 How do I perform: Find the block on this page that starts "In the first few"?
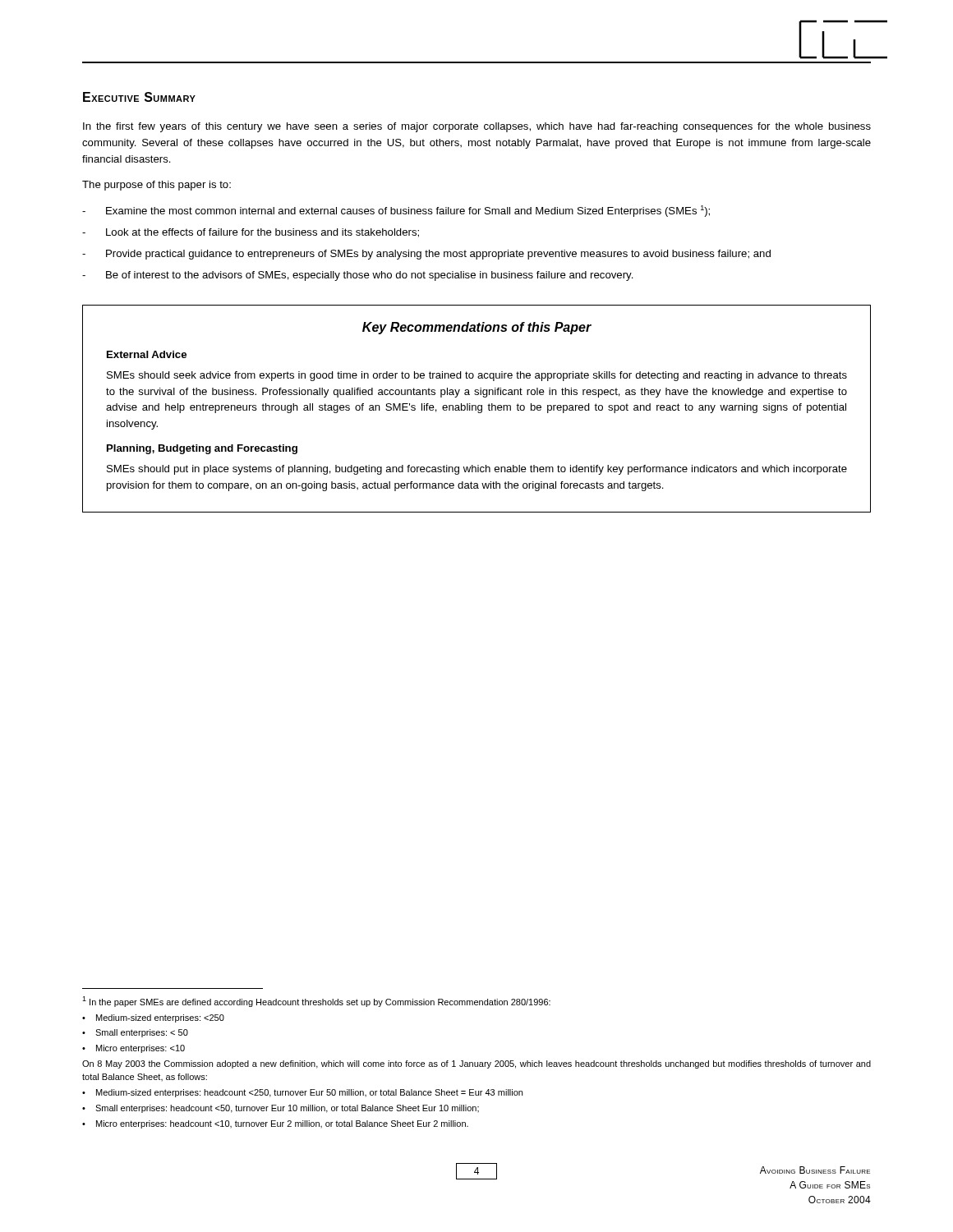(476, 142)
